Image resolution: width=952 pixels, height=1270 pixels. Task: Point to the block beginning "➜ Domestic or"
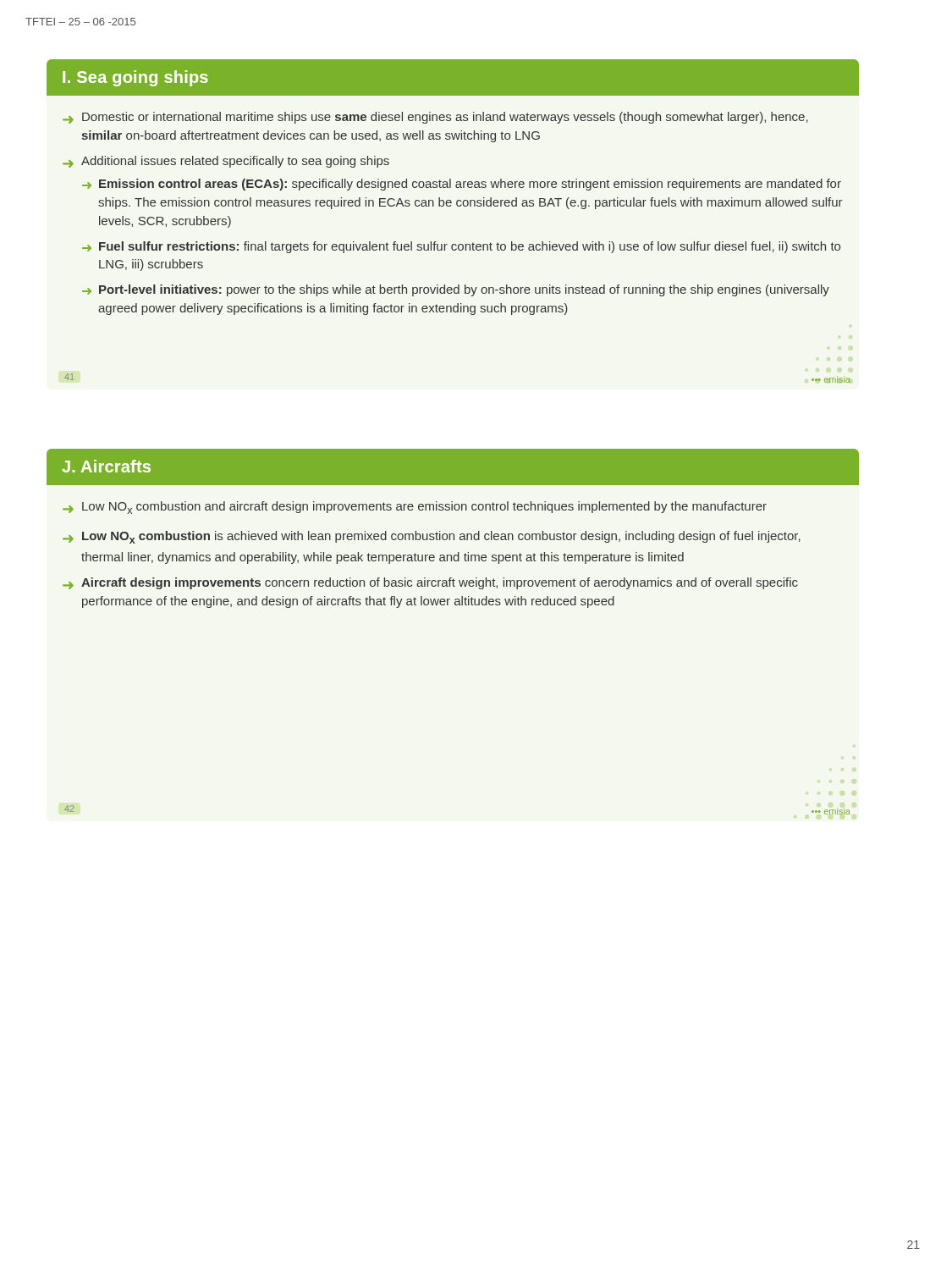tap(453, 126)
